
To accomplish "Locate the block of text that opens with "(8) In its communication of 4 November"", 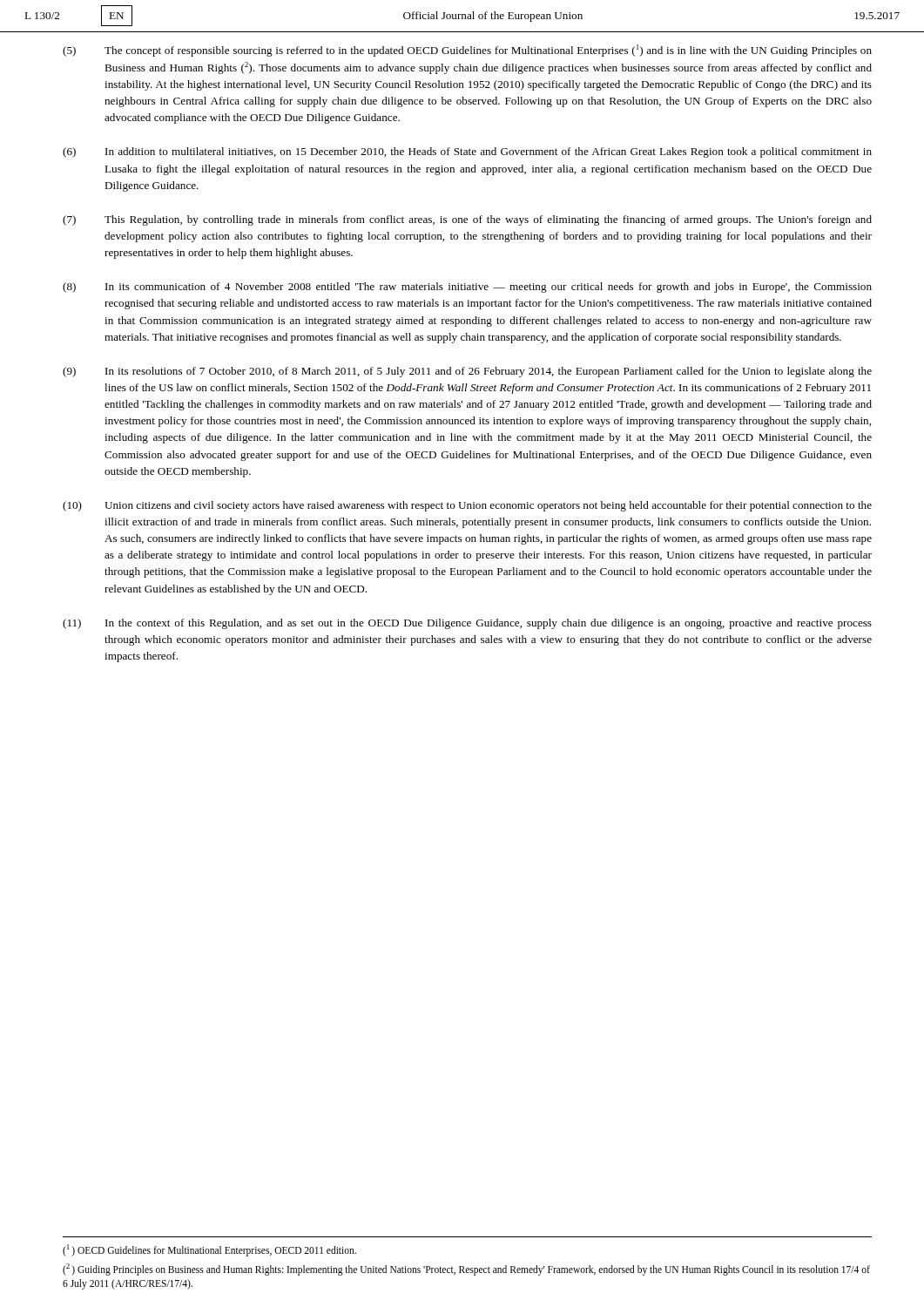I will 467,312.
